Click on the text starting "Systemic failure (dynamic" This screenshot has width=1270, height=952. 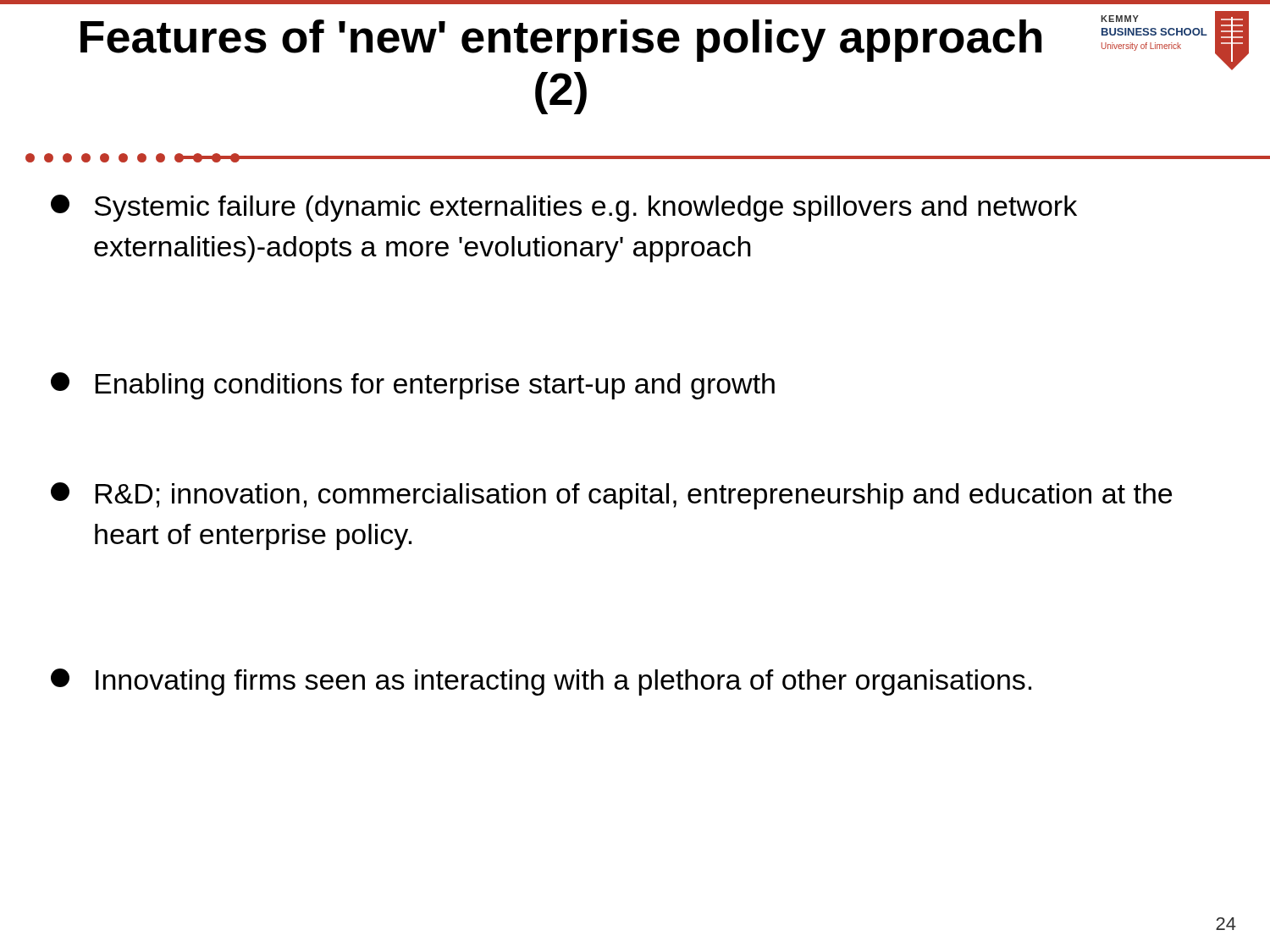[x=635, y=226]
